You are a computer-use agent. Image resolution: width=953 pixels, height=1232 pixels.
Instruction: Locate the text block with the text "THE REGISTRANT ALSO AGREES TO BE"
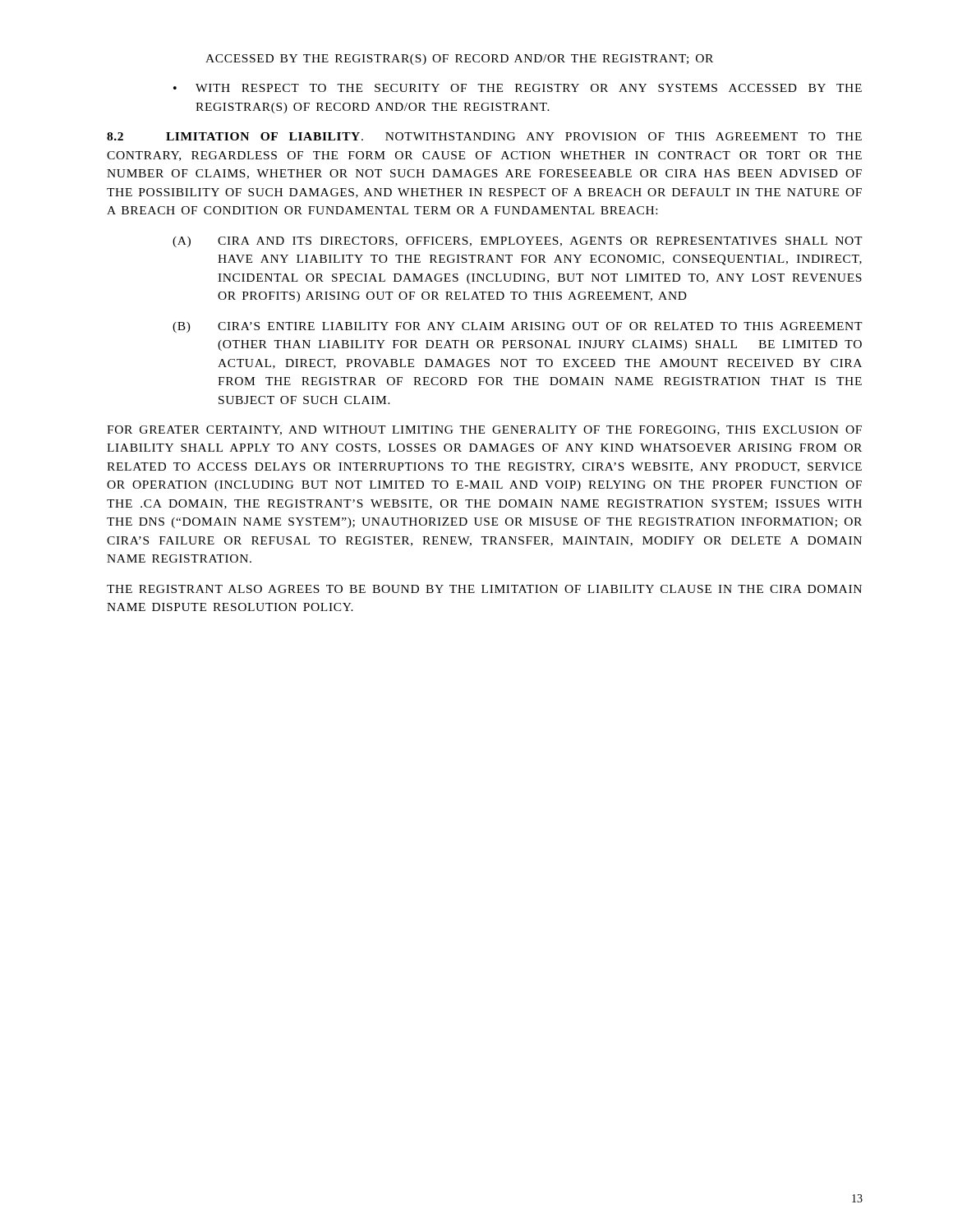pos(485,598)
